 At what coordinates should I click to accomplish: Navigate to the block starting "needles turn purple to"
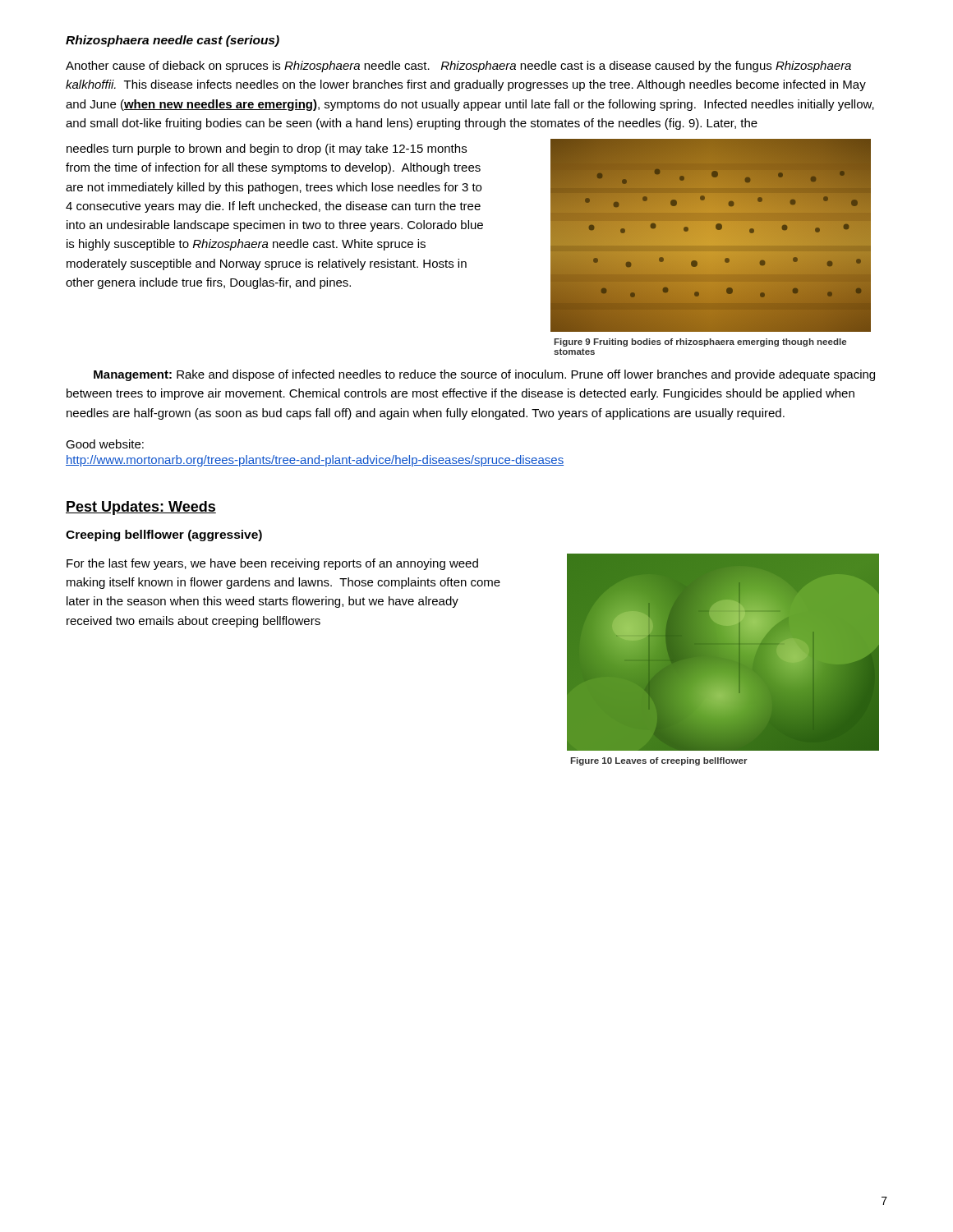pos(275,215)
